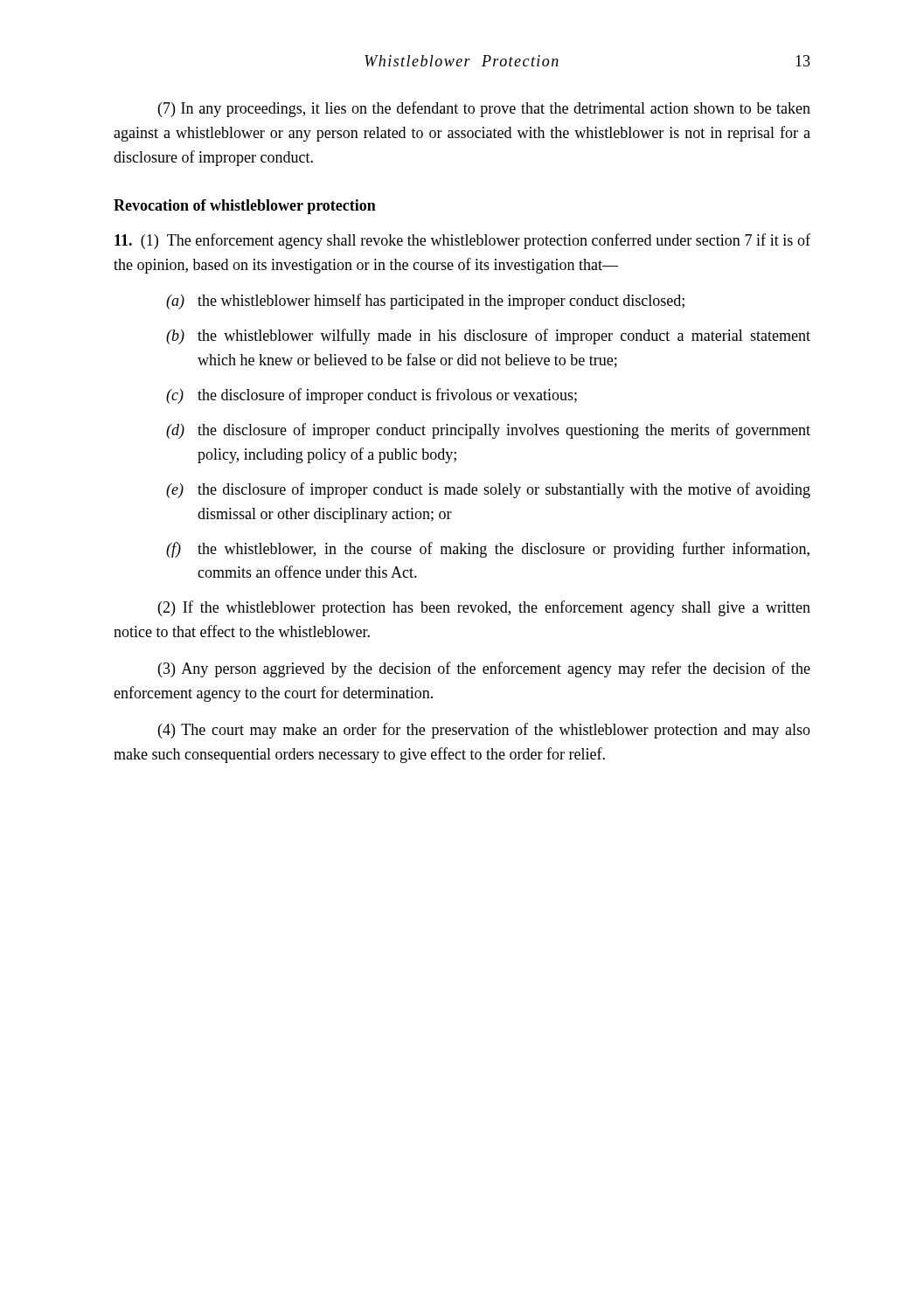924x1311 pixels.
Task: Find the block on this page that starts "(f) the whistleblower, in"
Action: pos(488,562)
